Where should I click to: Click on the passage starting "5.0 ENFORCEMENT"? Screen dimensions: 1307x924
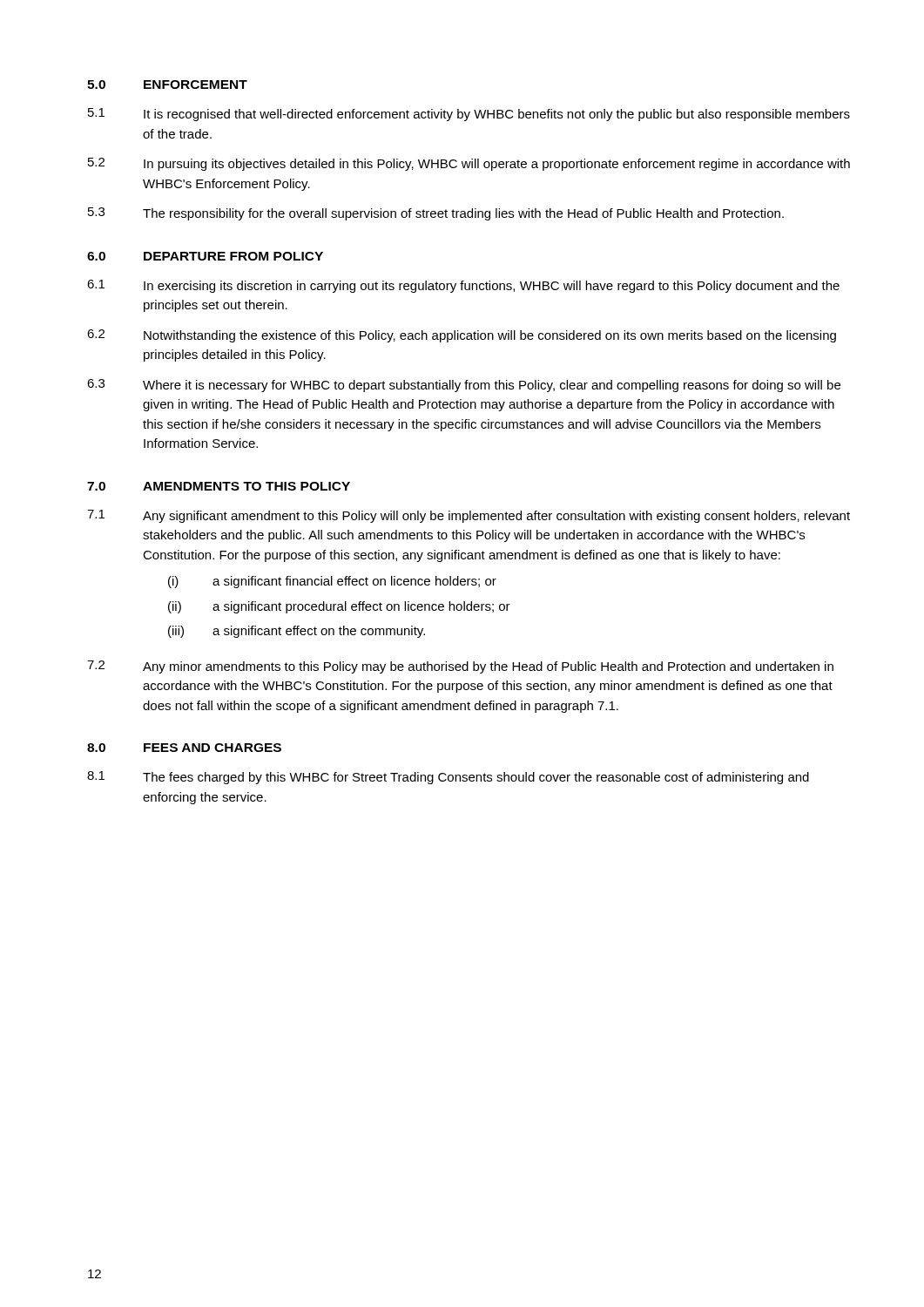coord(167,85)
